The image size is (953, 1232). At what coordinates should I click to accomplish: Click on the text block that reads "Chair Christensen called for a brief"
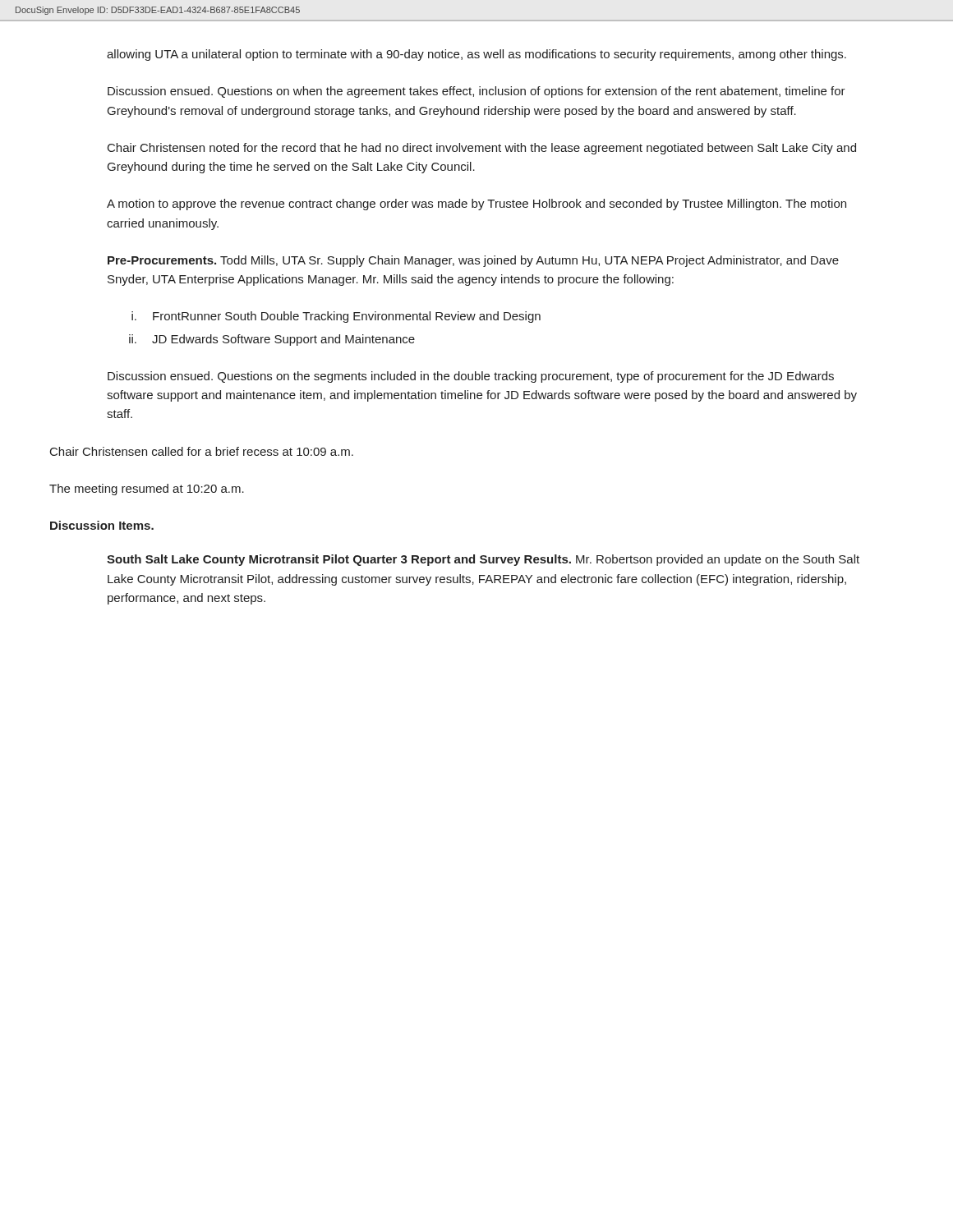[x=202, y=451]
